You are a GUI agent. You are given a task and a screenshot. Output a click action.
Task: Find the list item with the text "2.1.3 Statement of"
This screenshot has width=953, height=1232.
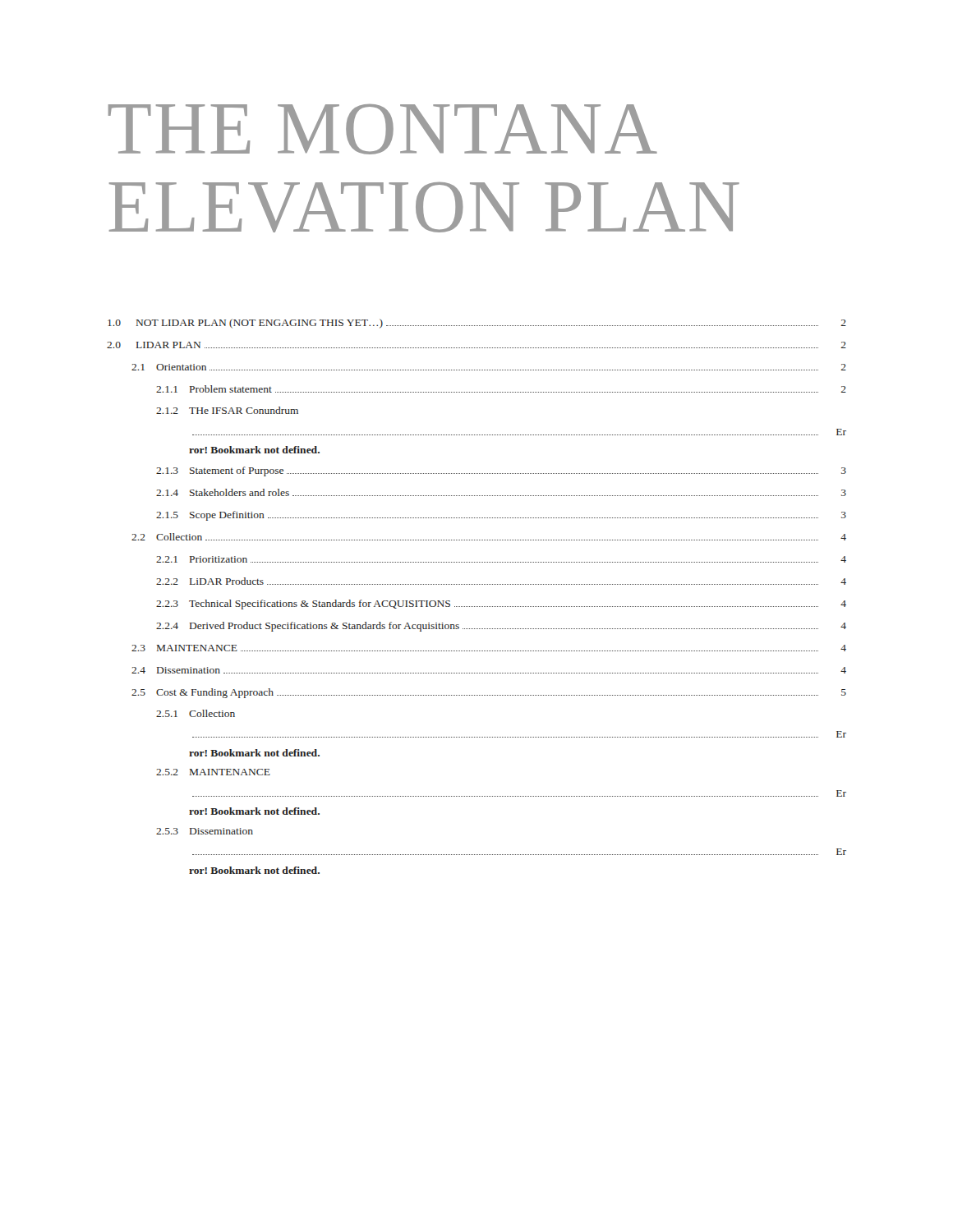pyautogui.click(x=501, y=470)
